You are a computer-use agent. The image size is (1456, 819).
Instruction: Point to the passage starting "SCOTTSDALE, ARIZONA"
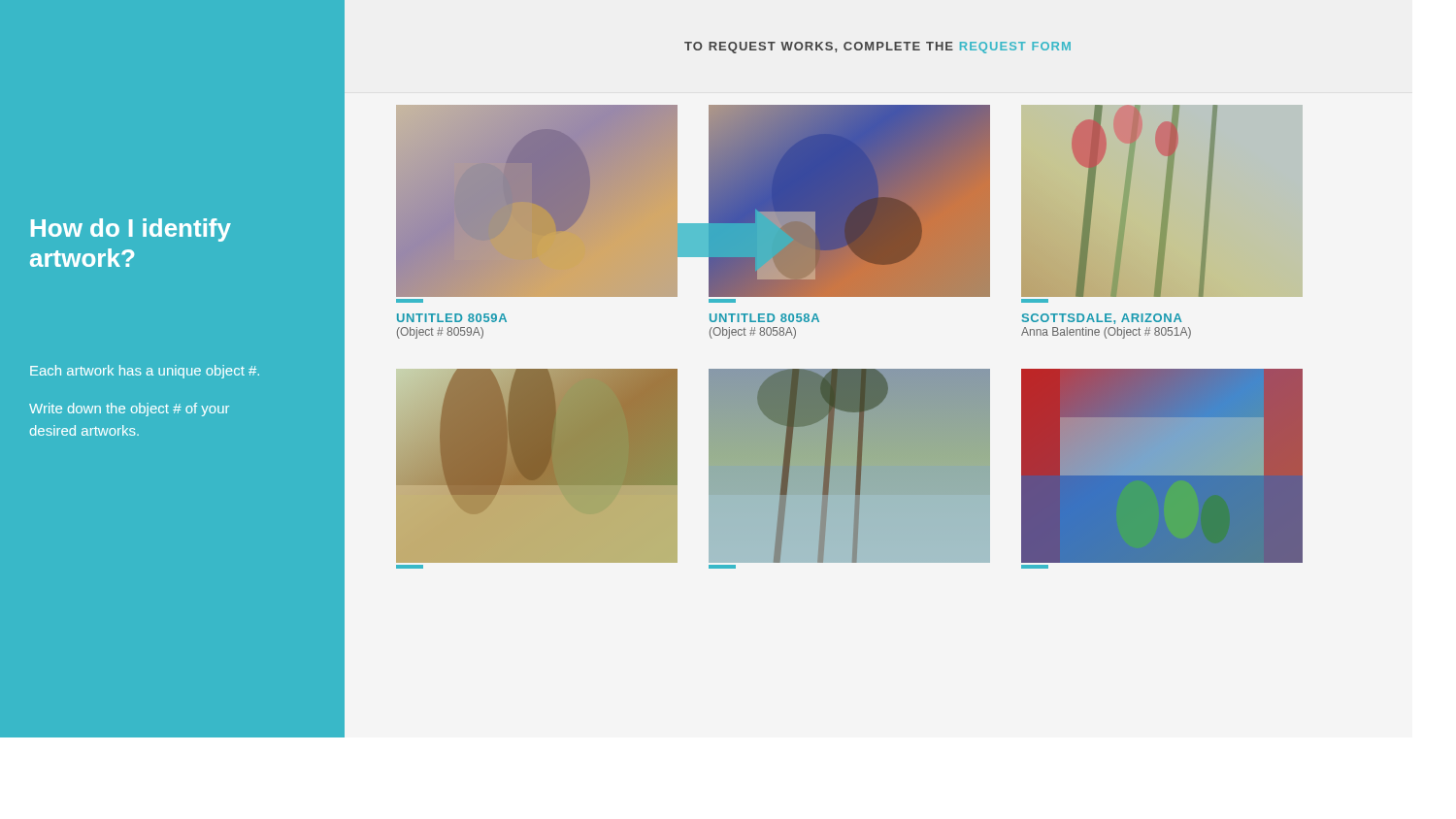[x=1102, y=318]
